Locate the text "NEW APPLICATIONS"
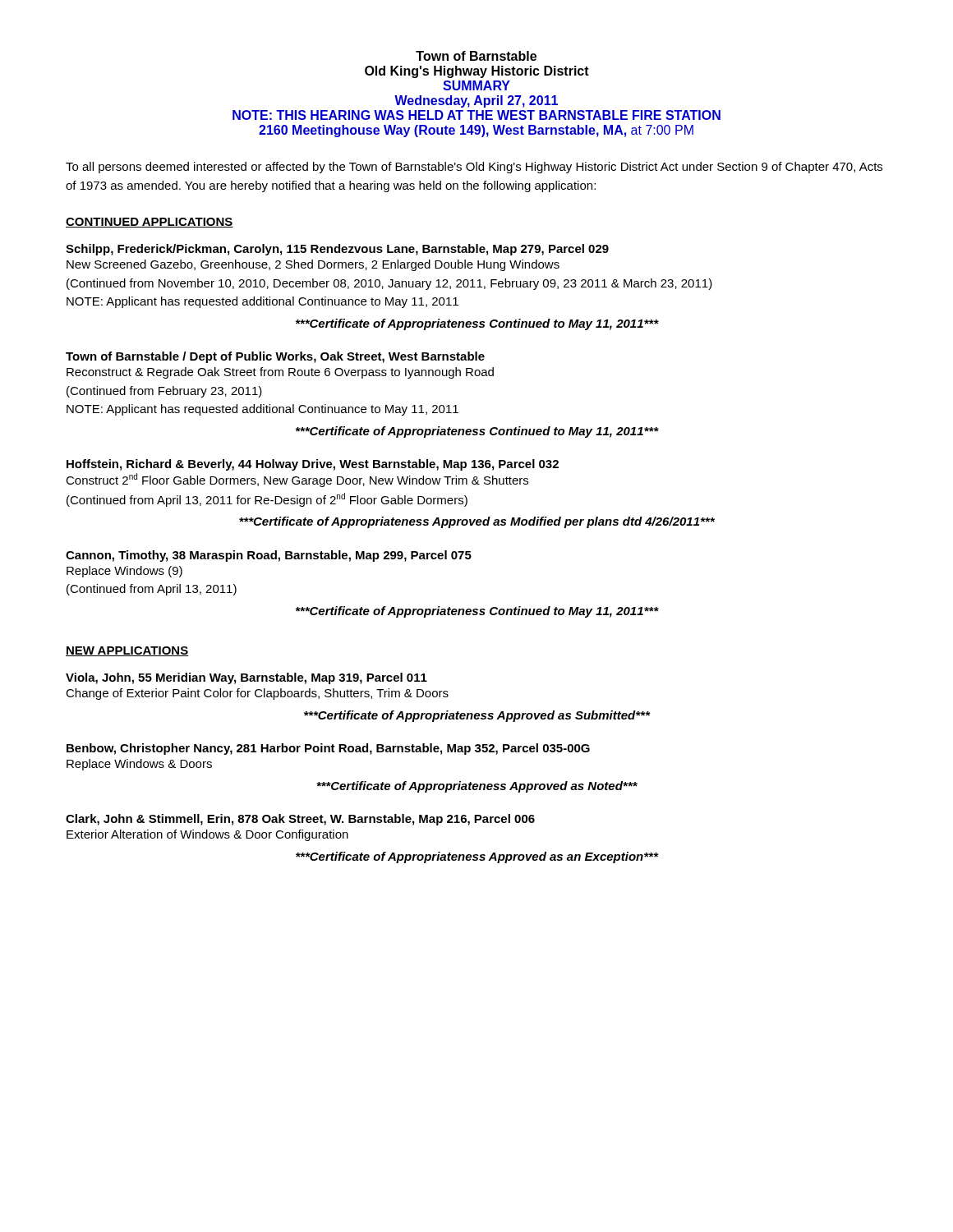The height and width of the screenshot is (1232, 953). 127,650
